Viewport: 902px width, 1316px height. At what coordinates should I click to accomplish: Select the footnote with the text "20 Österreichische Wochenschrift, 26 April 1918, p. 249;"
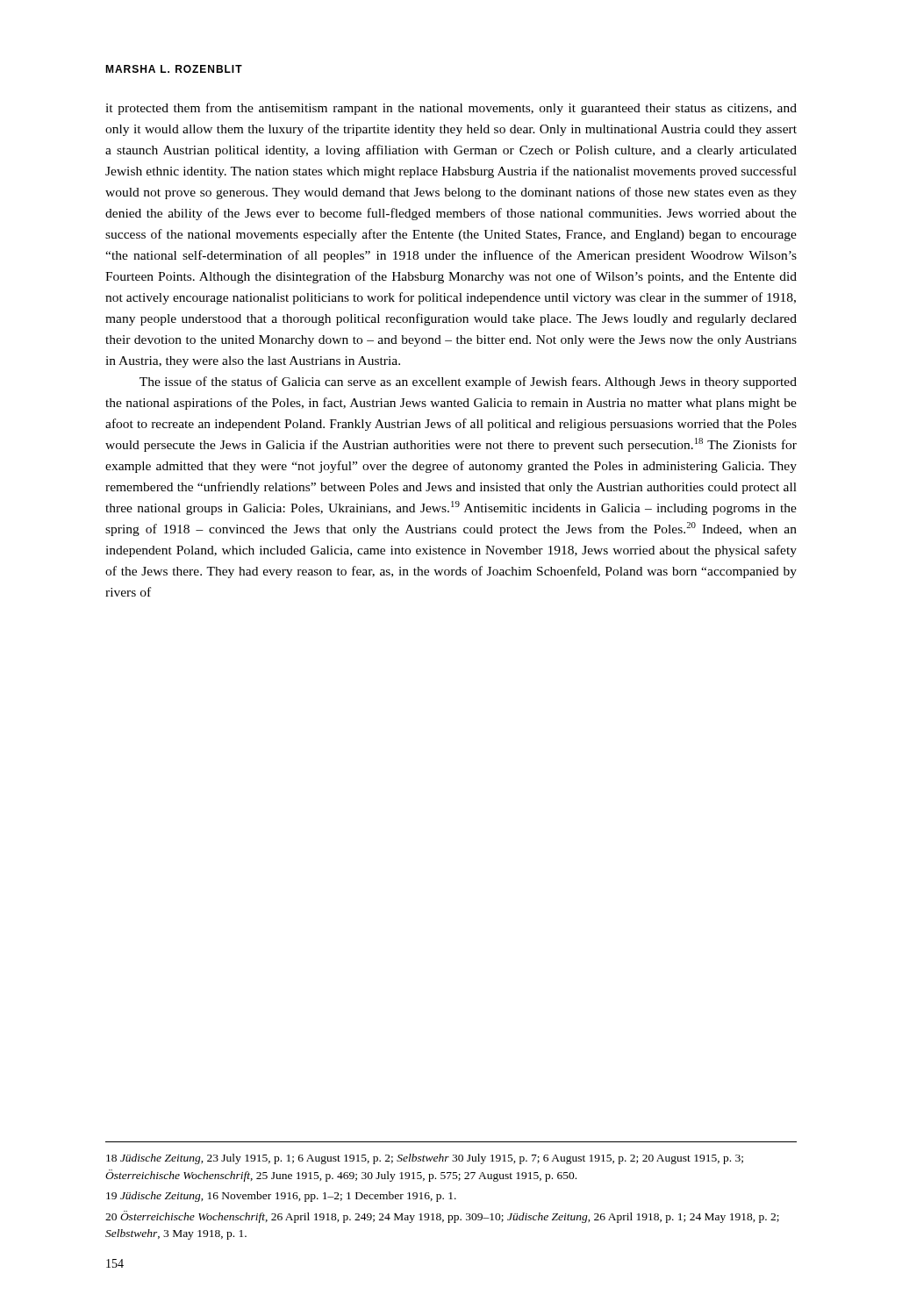coord(442,1225)
